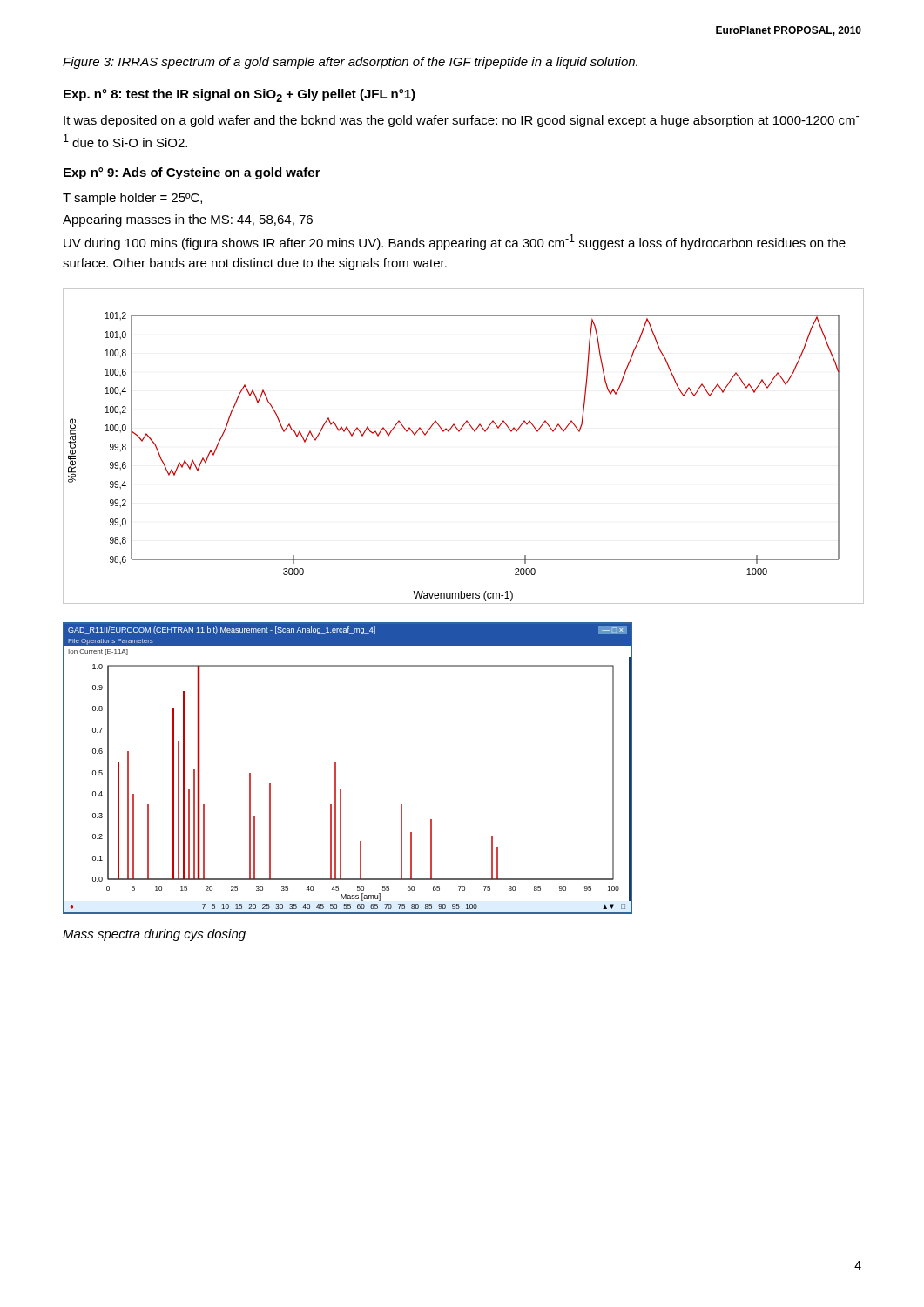Viewport: 924px width, 1307px height.
Task: Where is the section header that starts "Exp. n° 8:"?
Action: (239, 95)
